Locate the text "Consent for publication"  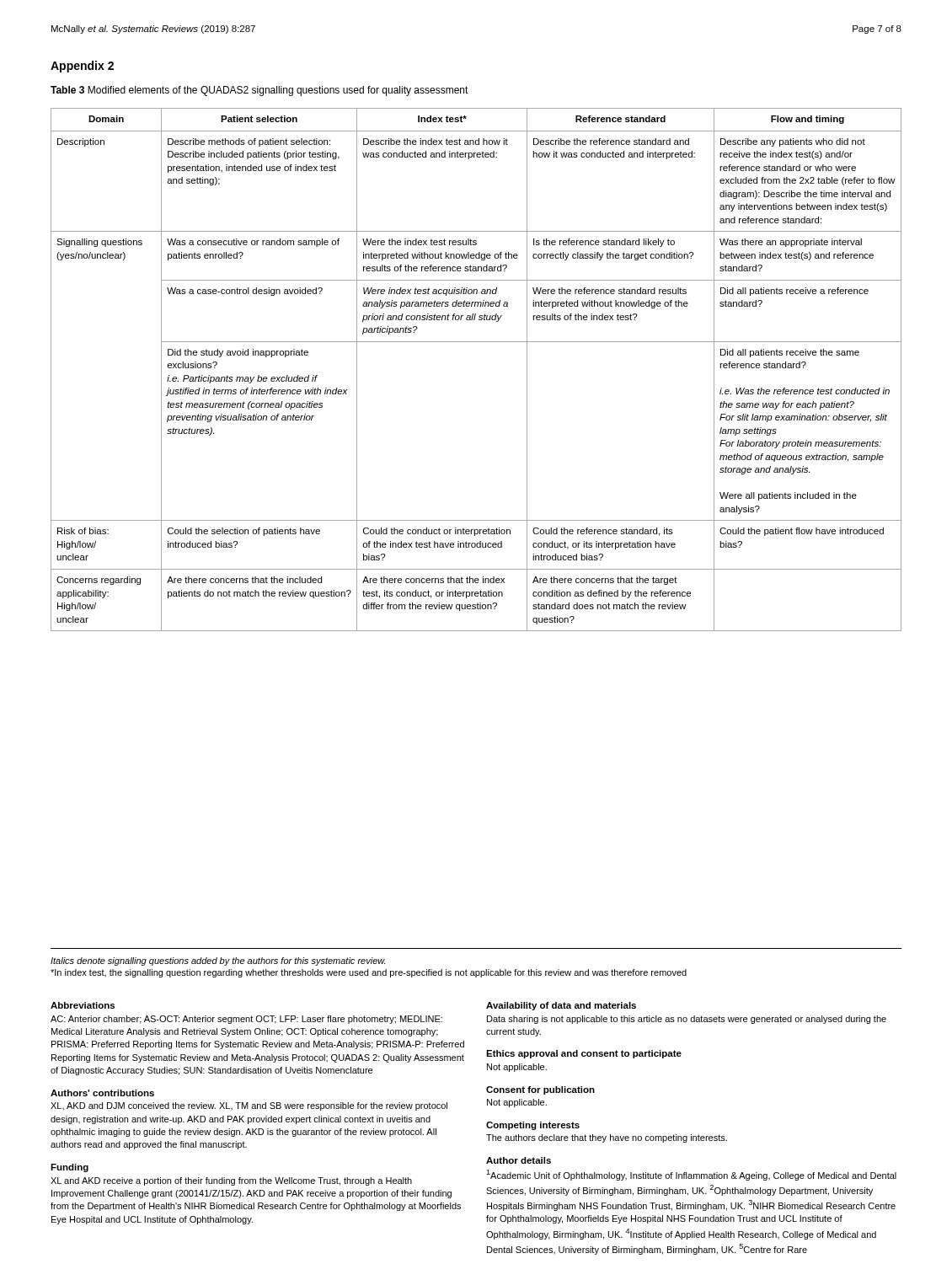[x=540, y=1089]
